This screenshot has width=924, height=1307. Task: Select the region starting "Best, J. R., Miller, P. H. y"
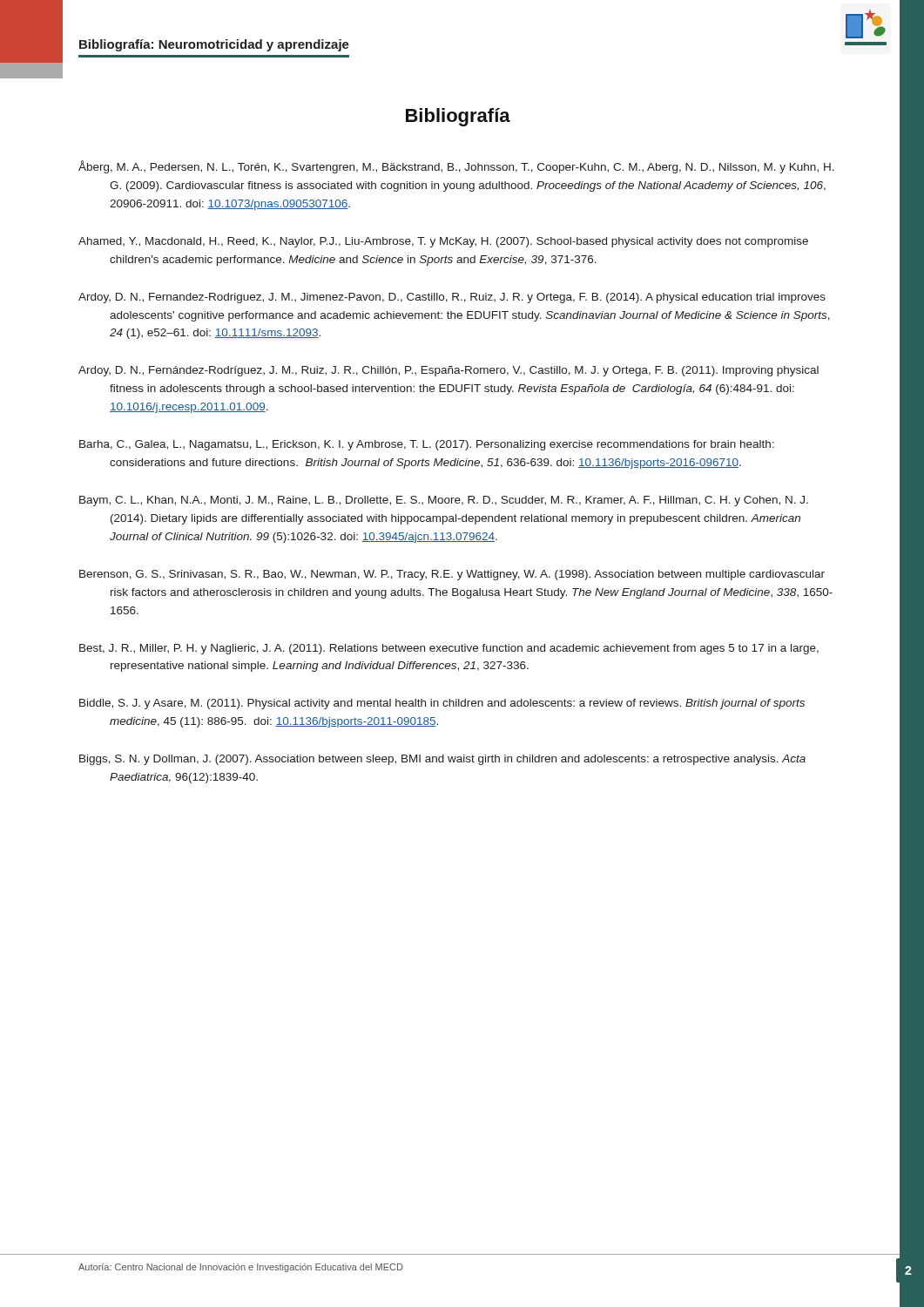(x=449, y=657)
